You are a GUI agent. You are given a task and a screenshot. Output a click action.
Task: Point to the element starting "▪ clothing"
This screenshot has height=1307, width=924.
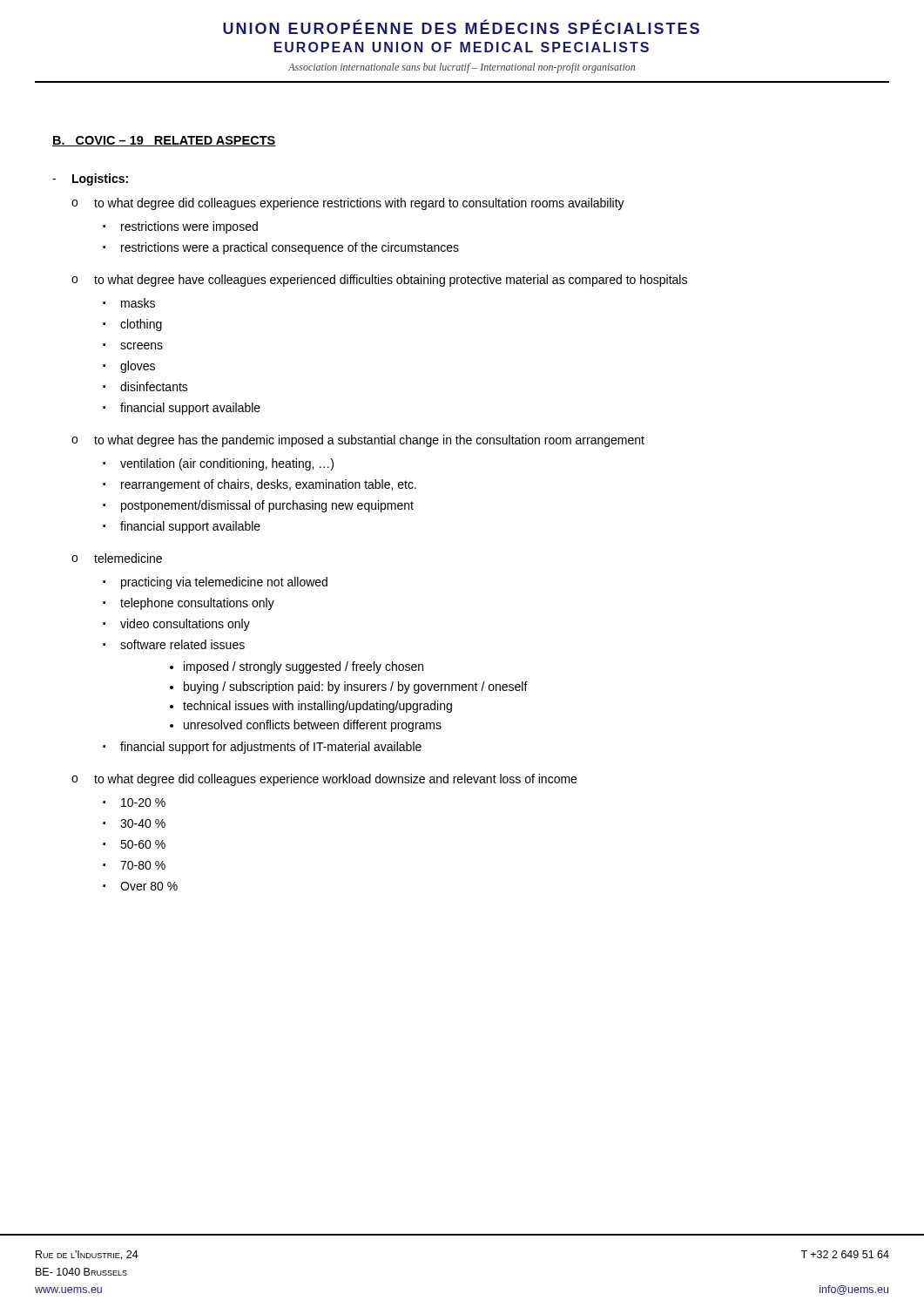click(x=133, y=325)
